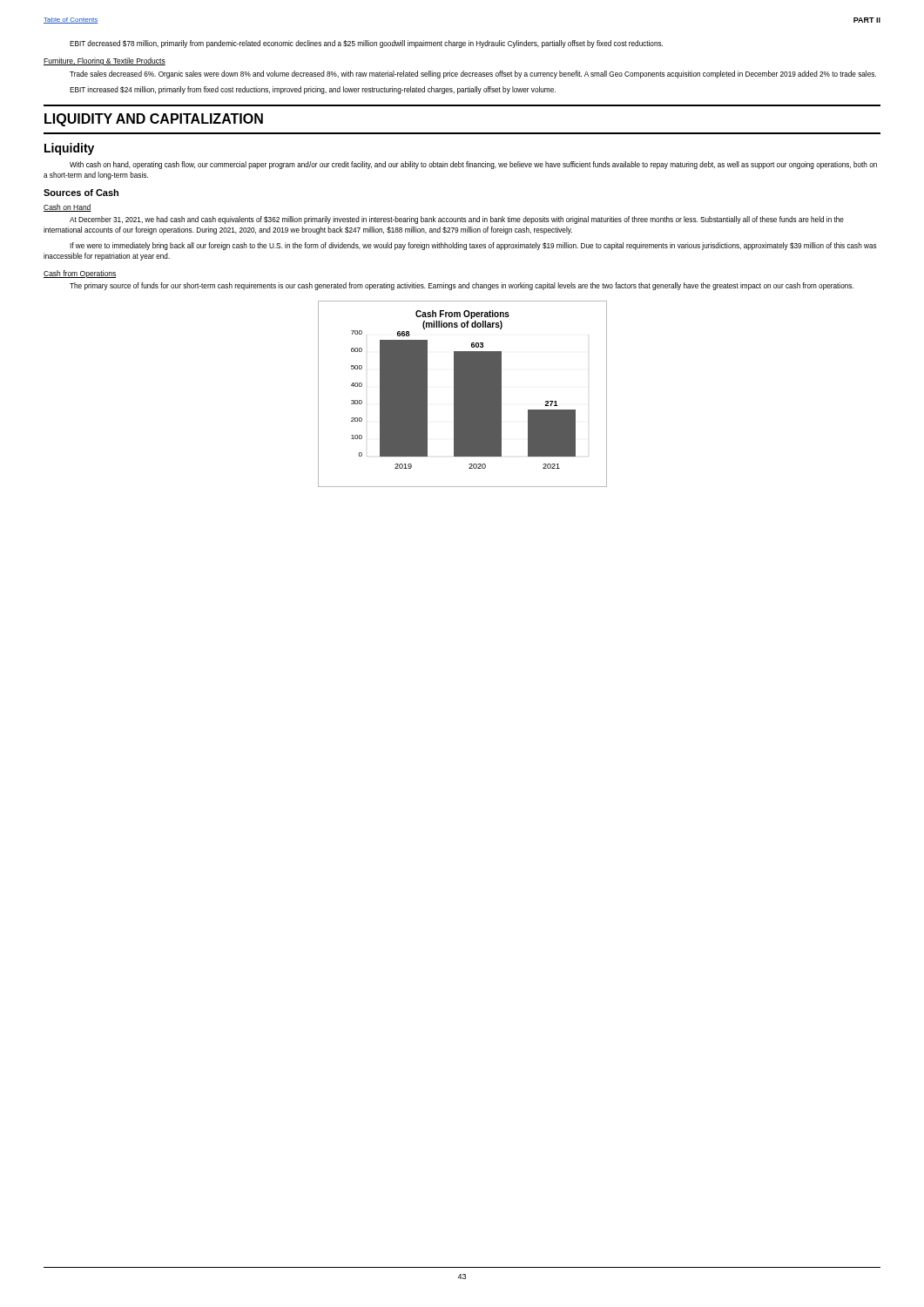Point to the block beginning "The primary source of funds for"
The height and width of the screenshot is (1307, 924).
pos(462,286)
